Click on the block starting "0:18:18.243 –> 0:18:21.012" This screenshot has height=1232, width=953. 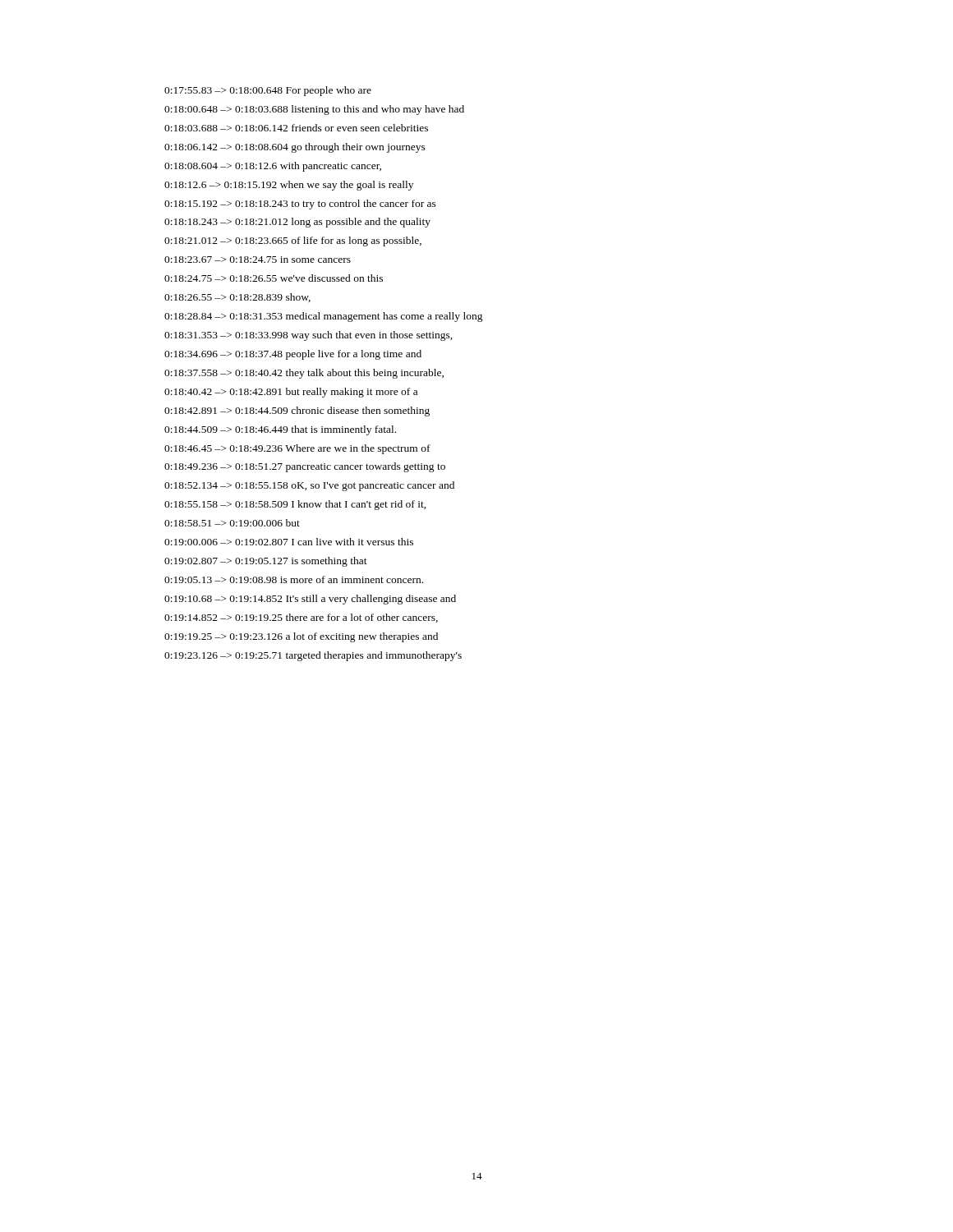297,222
